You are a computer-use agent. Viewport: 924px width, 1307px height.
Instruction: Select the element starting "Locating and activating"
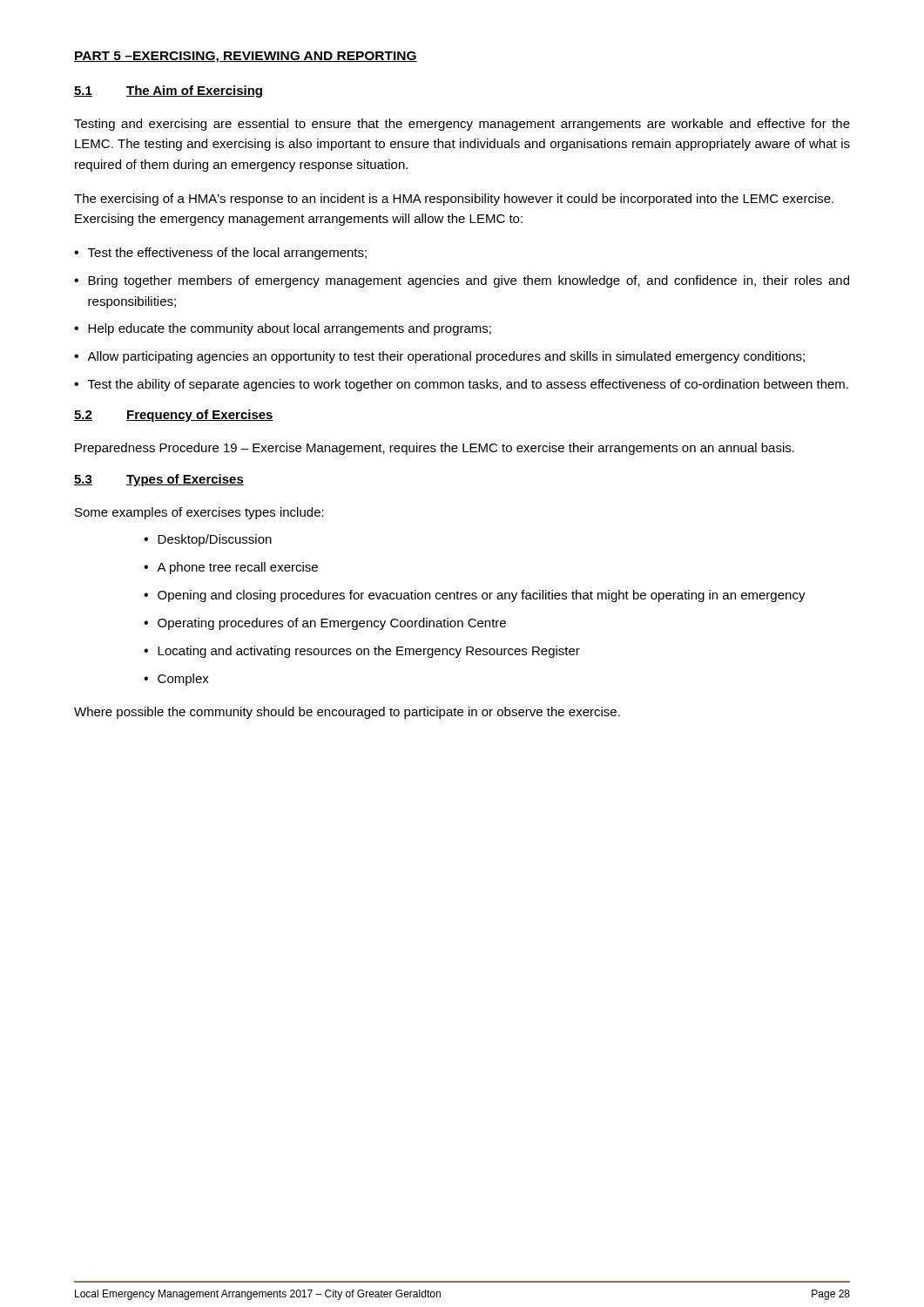[369, 651]
